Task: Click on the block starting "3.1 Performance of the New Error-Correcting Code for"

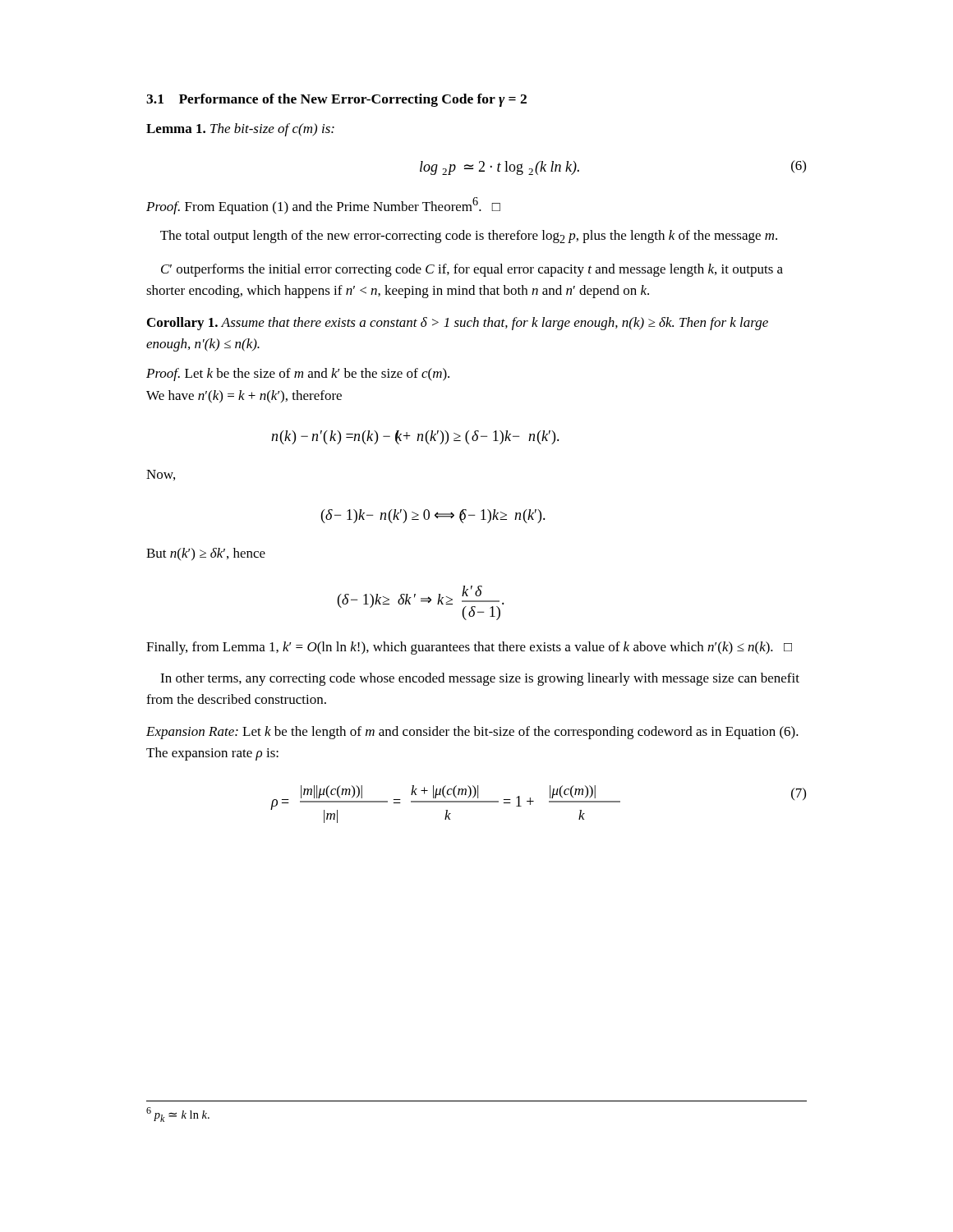Action: 337,99
